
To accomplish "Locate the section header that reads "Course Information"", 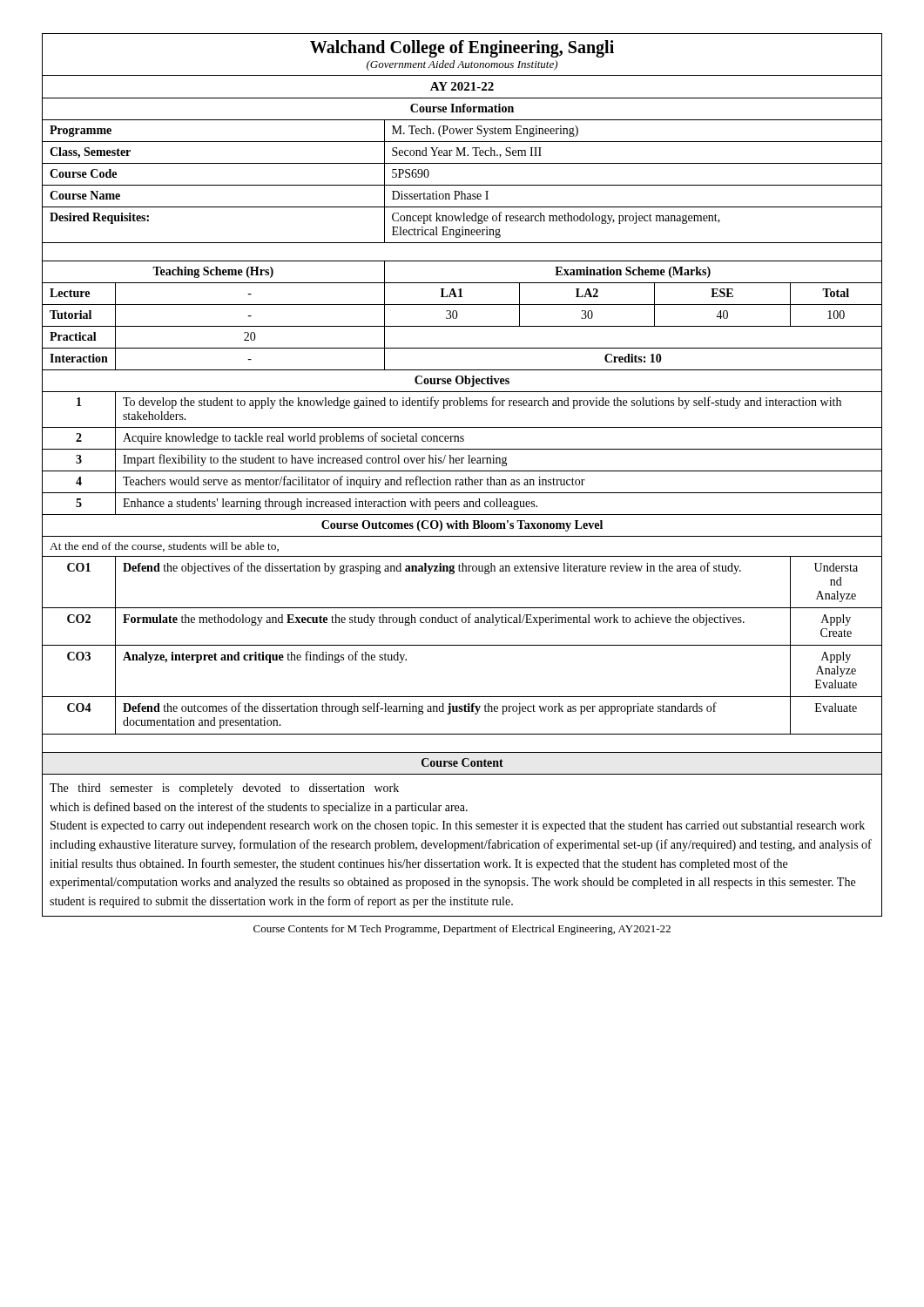I will (x=462, y=108).
